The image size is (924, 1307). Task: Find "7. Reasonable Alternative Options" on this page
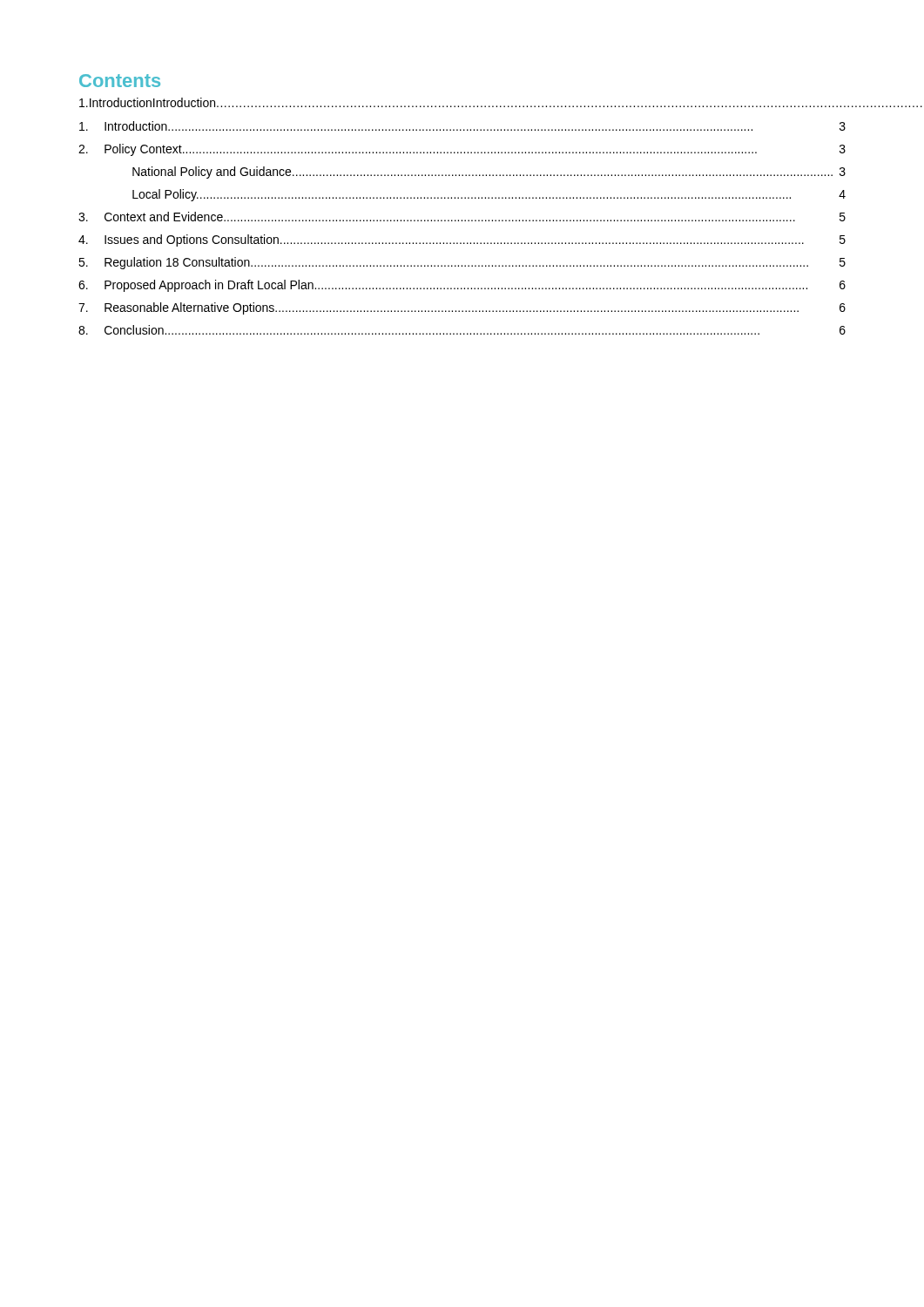click(462, 308)
